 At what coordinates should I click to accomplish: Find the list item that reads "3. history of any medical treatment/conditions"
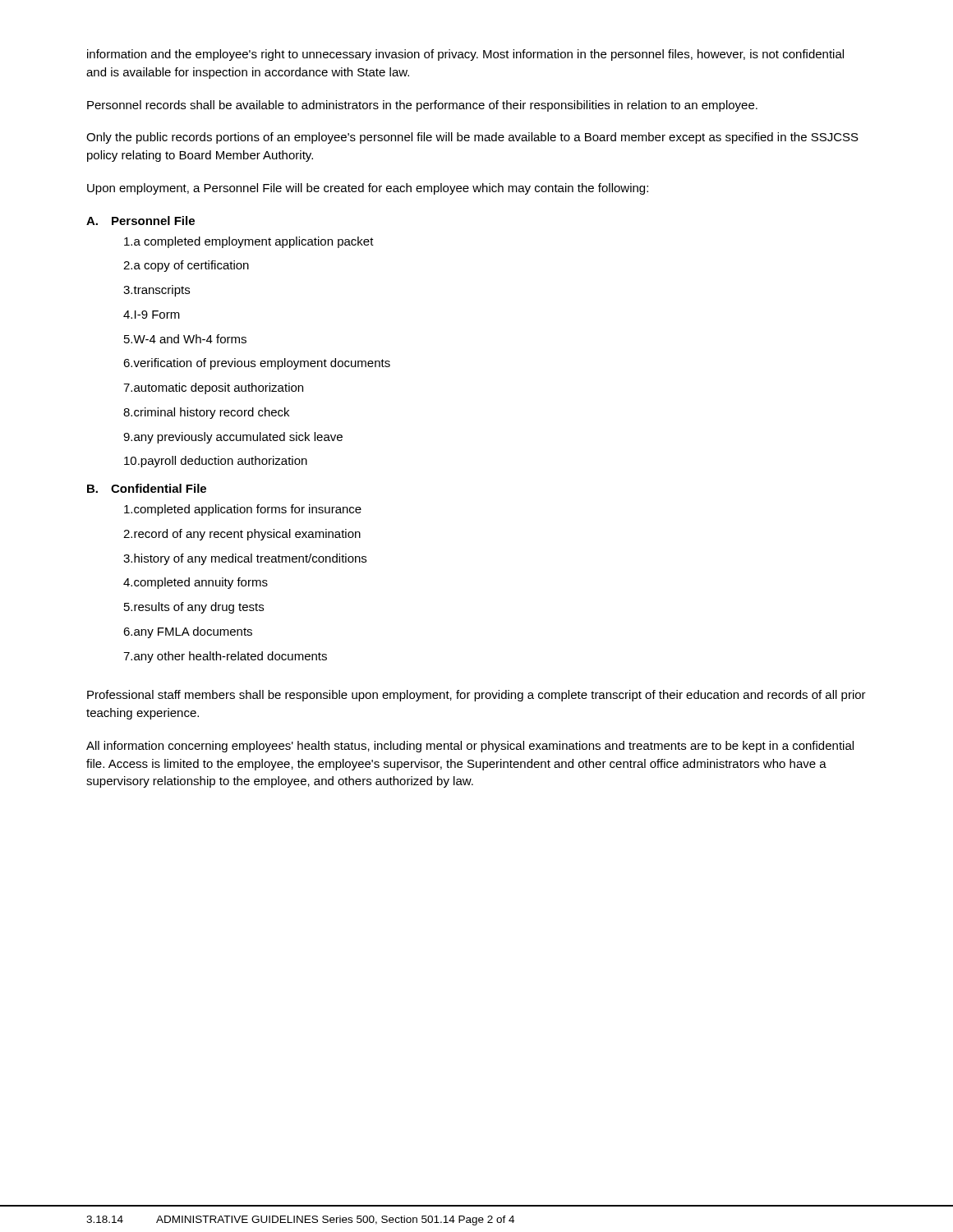tap(245, 559)
